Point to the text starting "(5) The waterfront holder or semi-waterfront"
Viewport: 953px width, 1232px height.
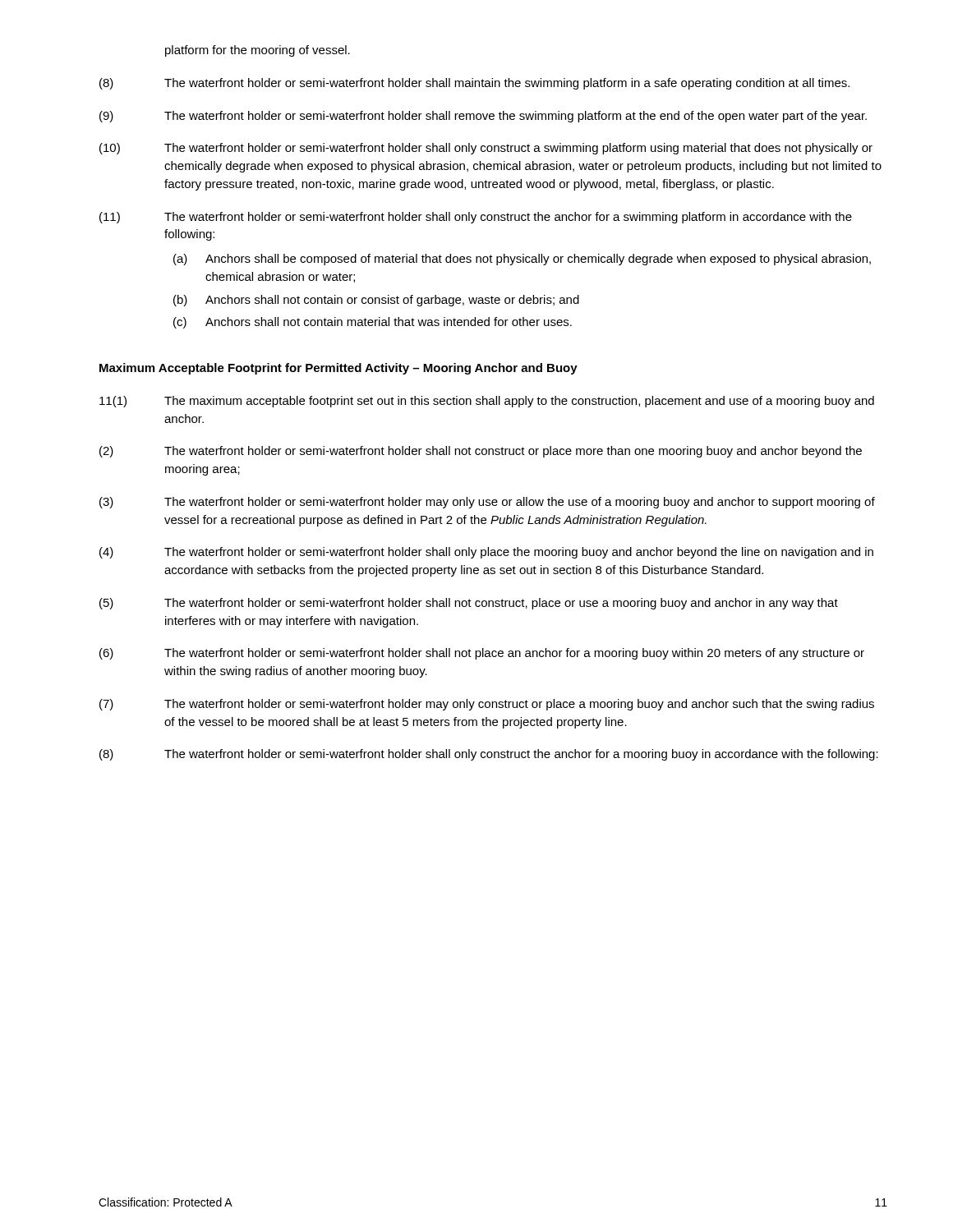coord(493,611)
